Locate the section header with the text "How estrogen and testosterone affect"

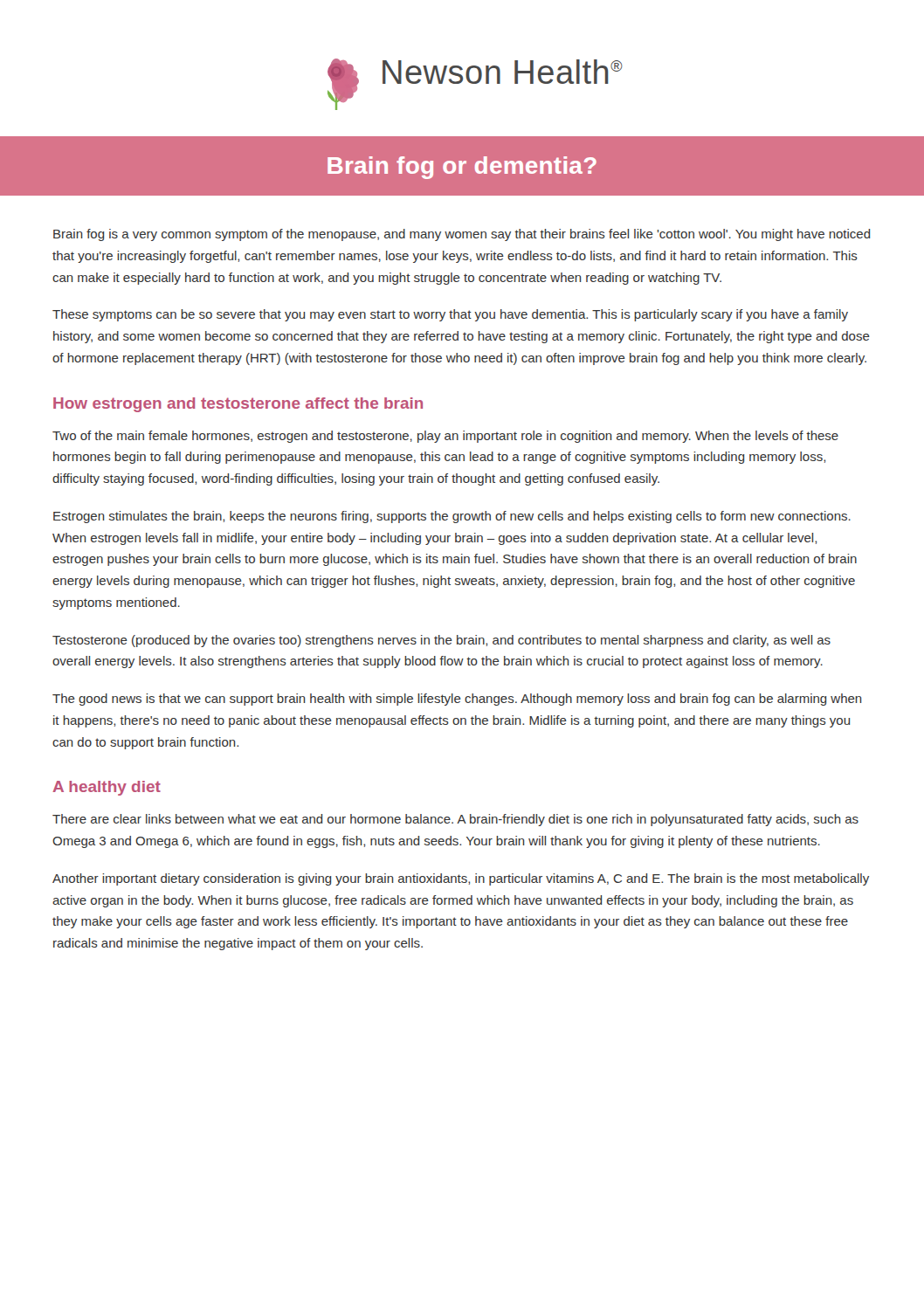(x=238, y=403)
